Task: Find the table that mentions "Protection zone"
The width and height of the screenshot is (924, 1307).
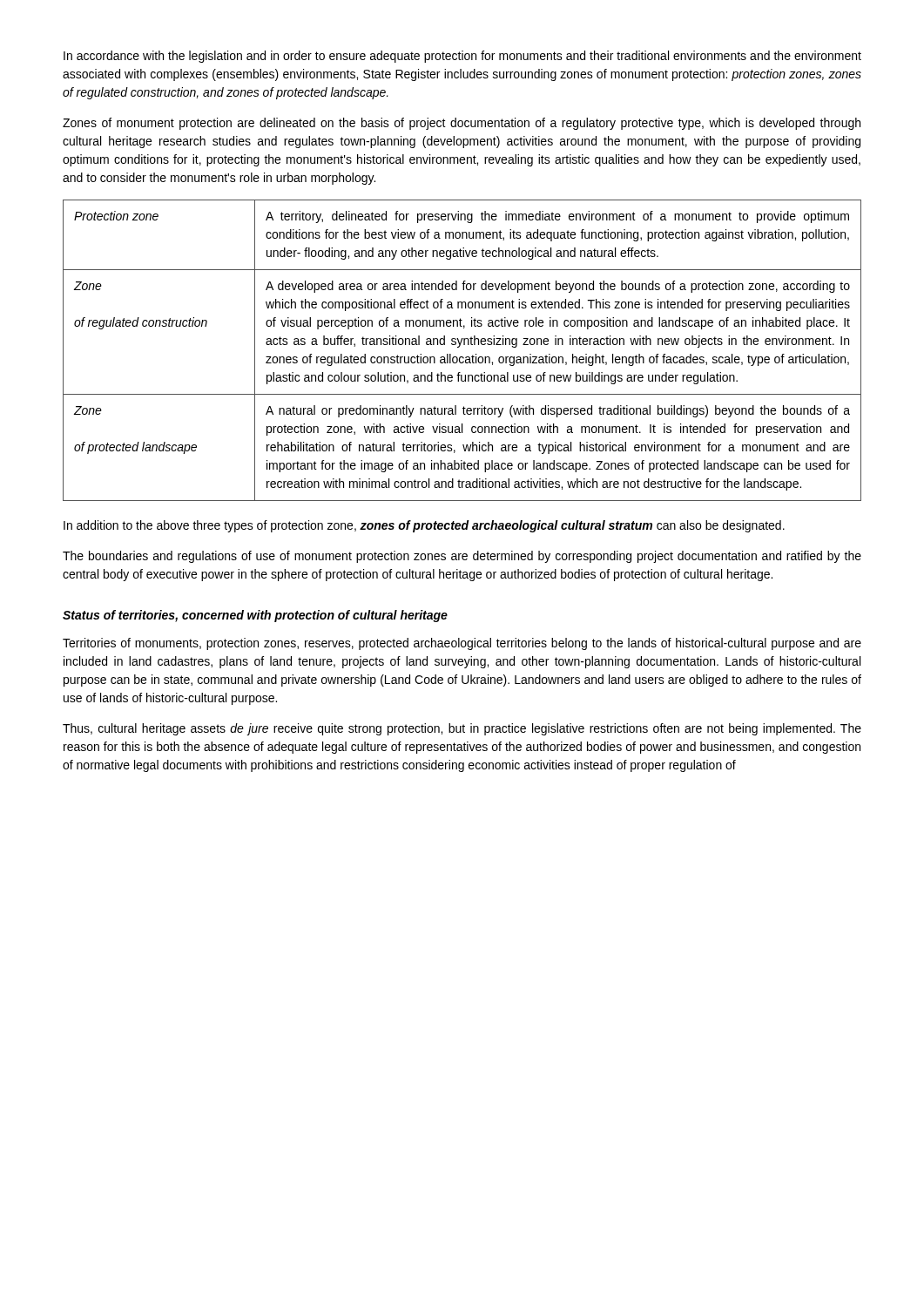Action: point(462,350)
